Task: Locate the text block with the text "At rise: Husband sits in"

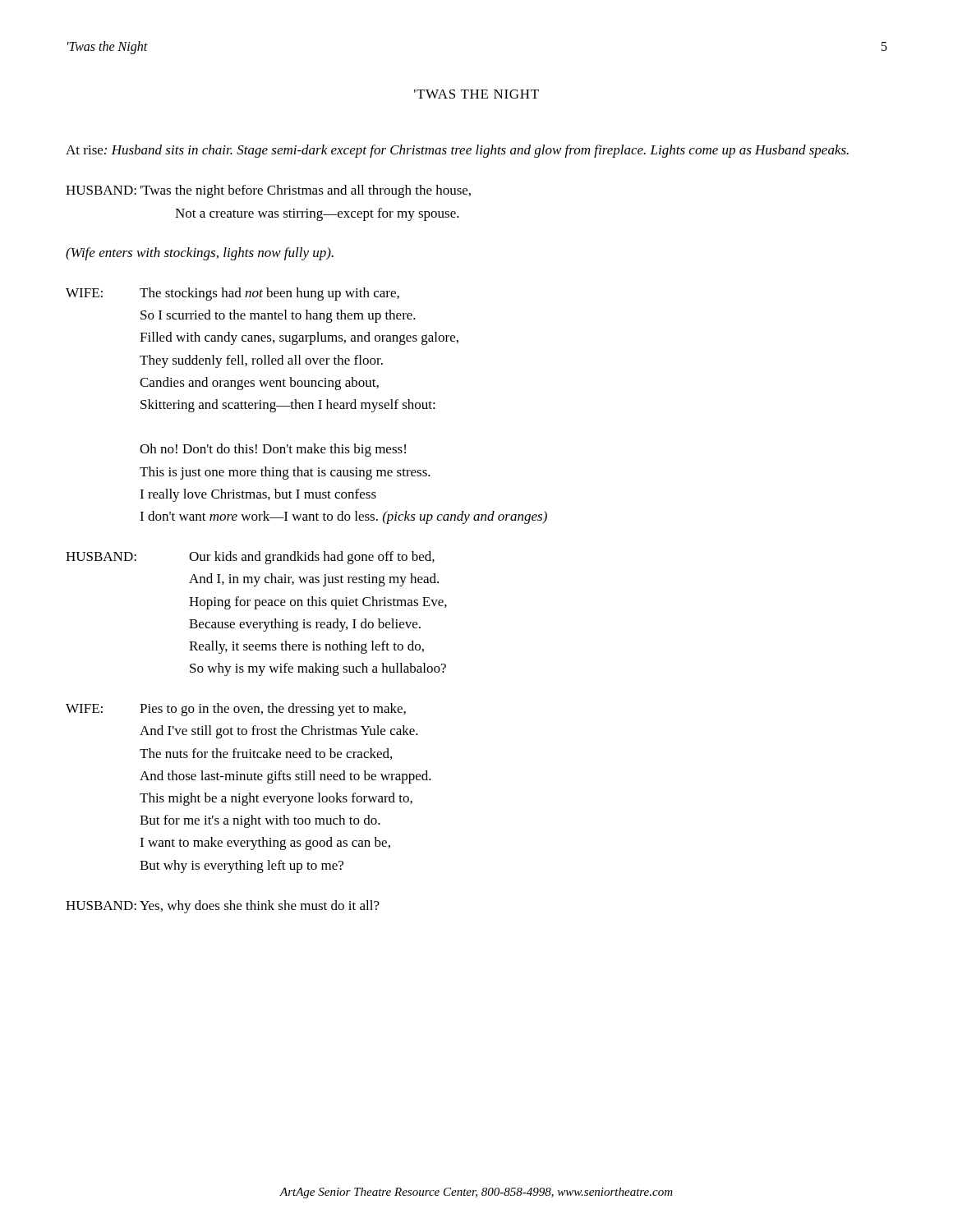Action: (x=476, y=150)
